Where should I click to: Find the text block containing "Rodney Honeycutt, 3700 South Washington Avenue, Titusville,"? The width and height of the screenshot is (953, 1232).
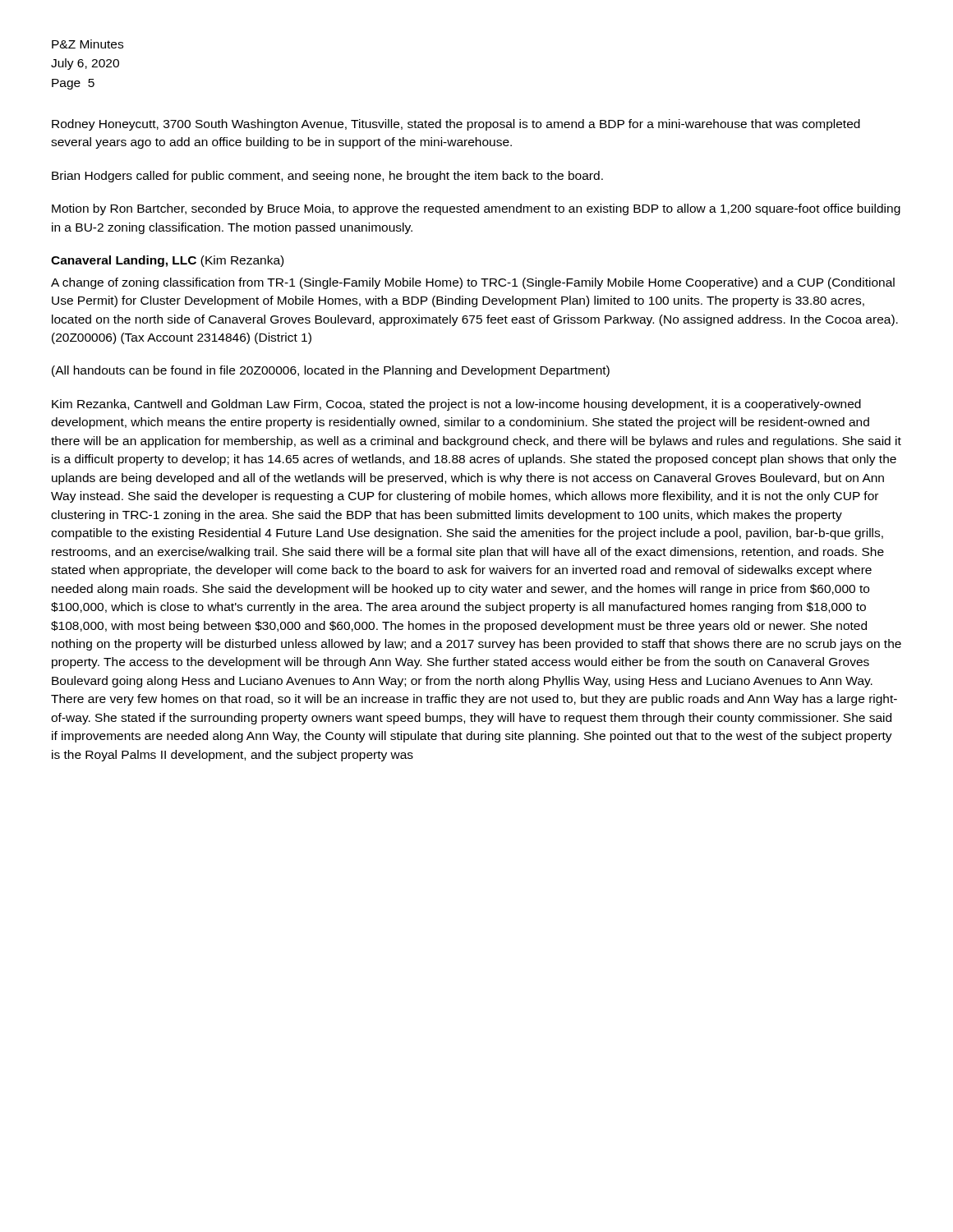[456, 133]
